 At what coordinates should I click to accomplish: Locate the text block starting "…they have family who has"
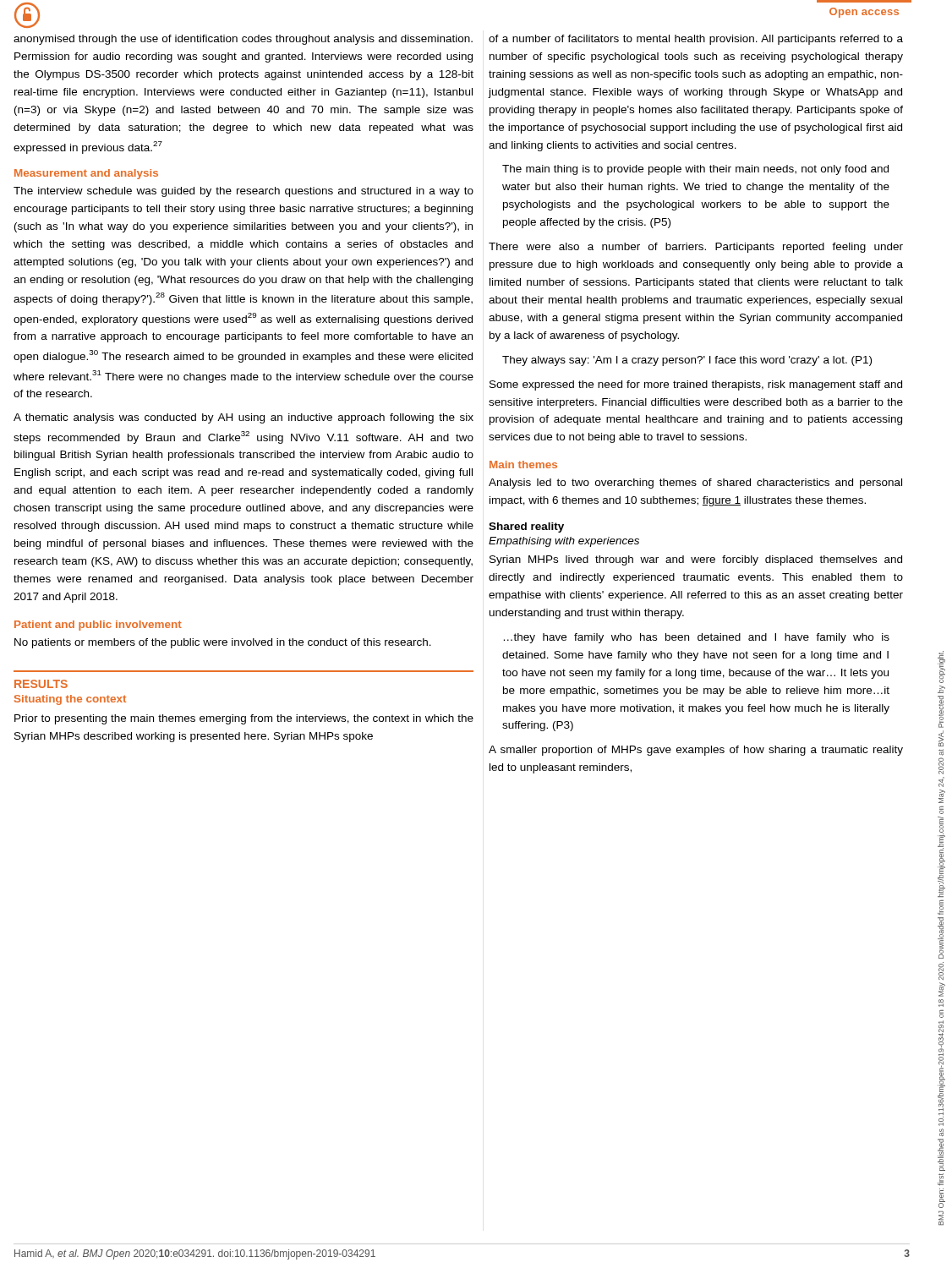click(x=696, y=682)
